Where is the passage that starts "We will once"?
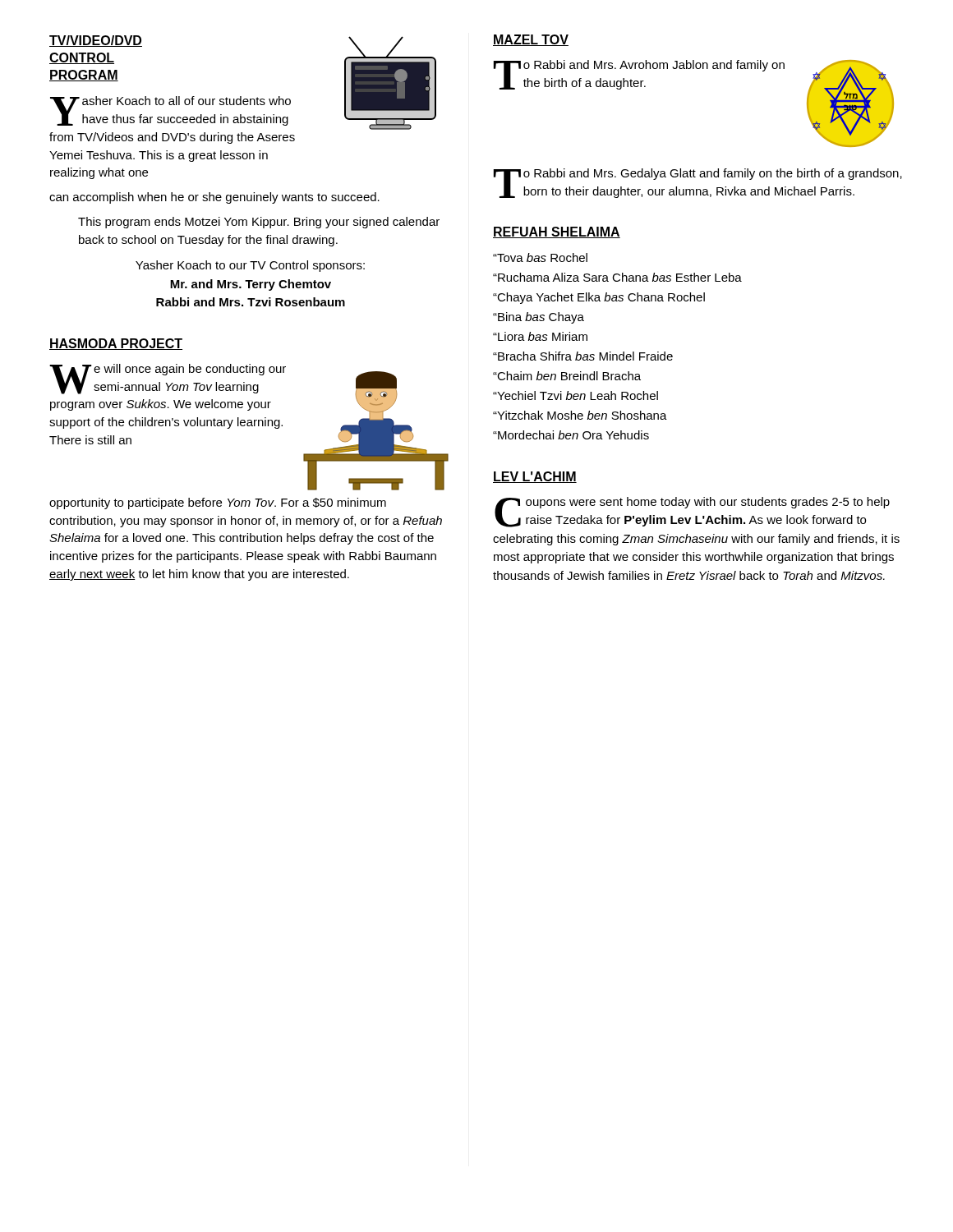The width and height of the screenshot is (953, 1232). pos(168,403)
